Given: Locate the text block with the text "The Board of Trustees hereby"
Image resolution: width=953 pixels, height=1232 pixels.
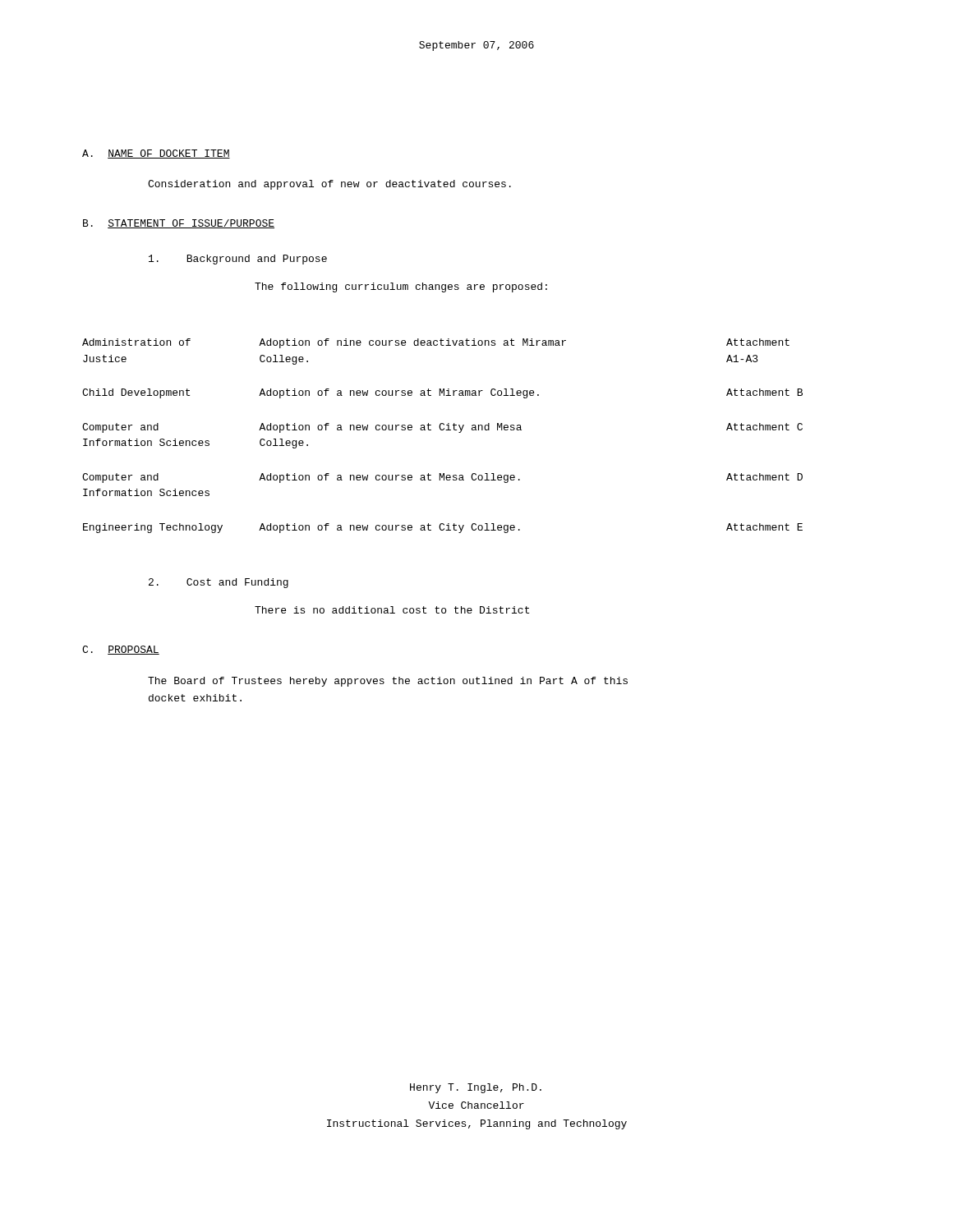Looking at the screenshot, I should (x=388, y=690).
